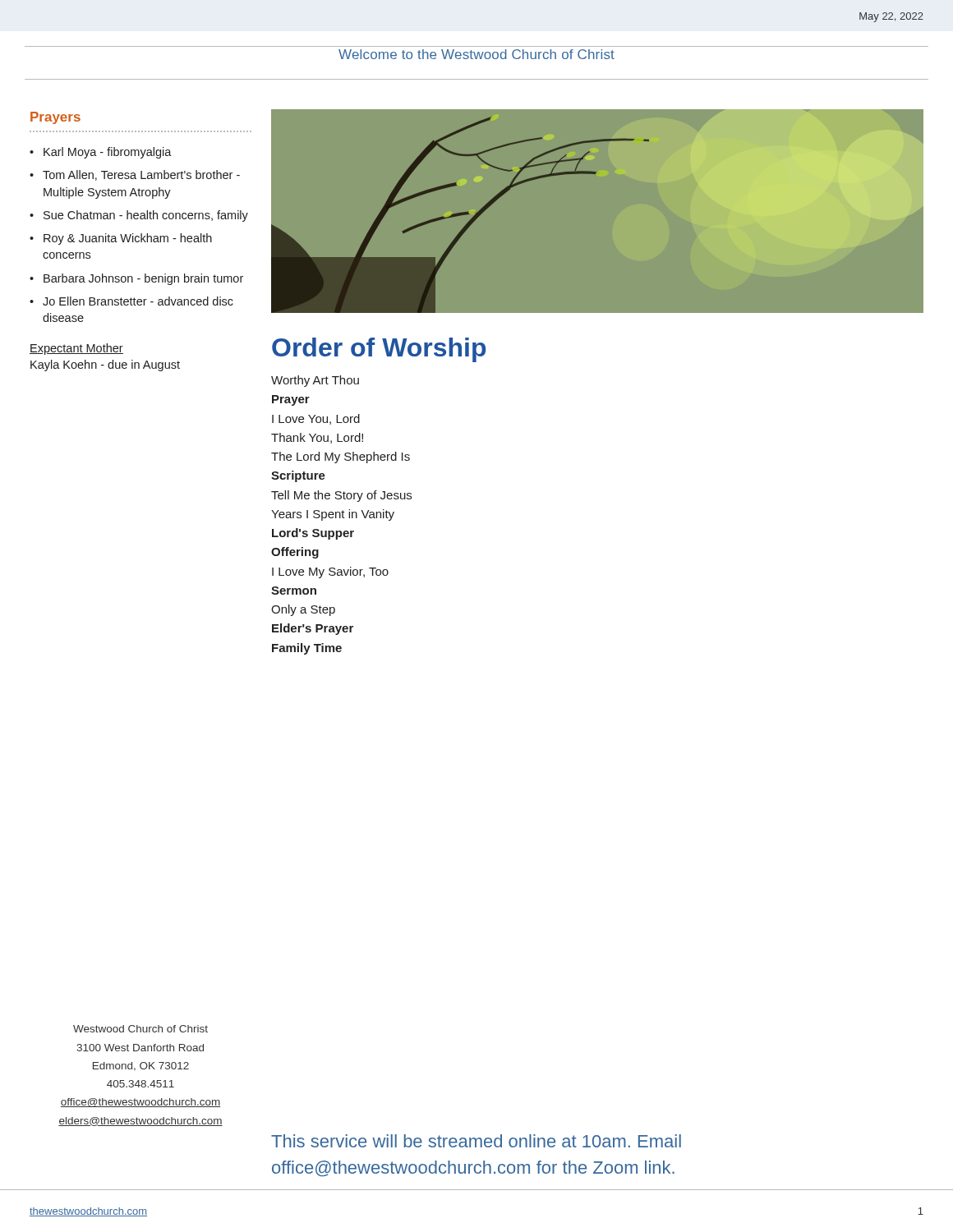The width and height of the screenshot is (953, 1232).
Task: Locate the block starting "Tom Allen, Teresa Lambert's brother - Multiple System"
Action: click(141, 184)
